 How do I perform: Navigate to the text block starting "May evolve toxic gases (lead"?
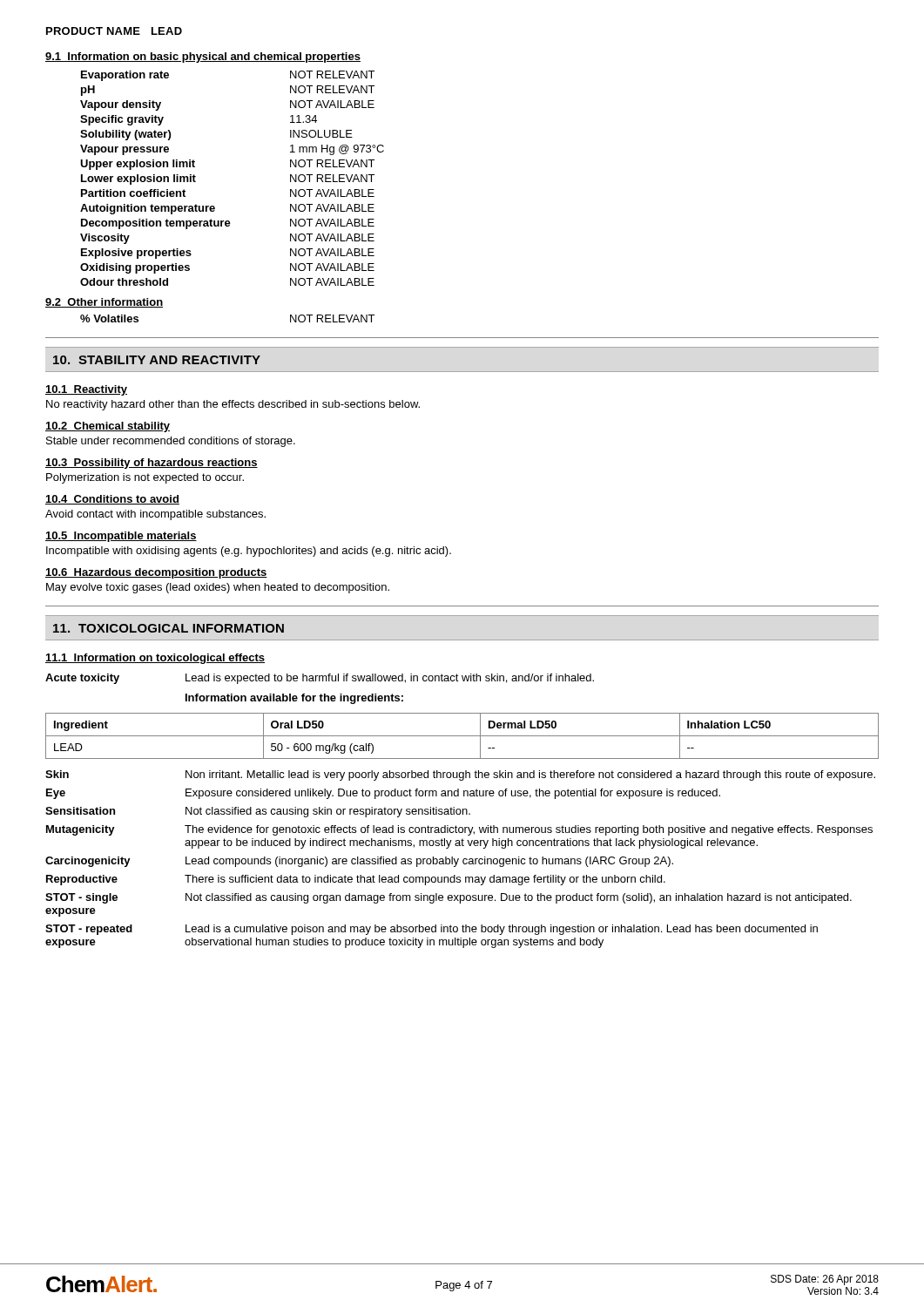(x=218, y=587)
